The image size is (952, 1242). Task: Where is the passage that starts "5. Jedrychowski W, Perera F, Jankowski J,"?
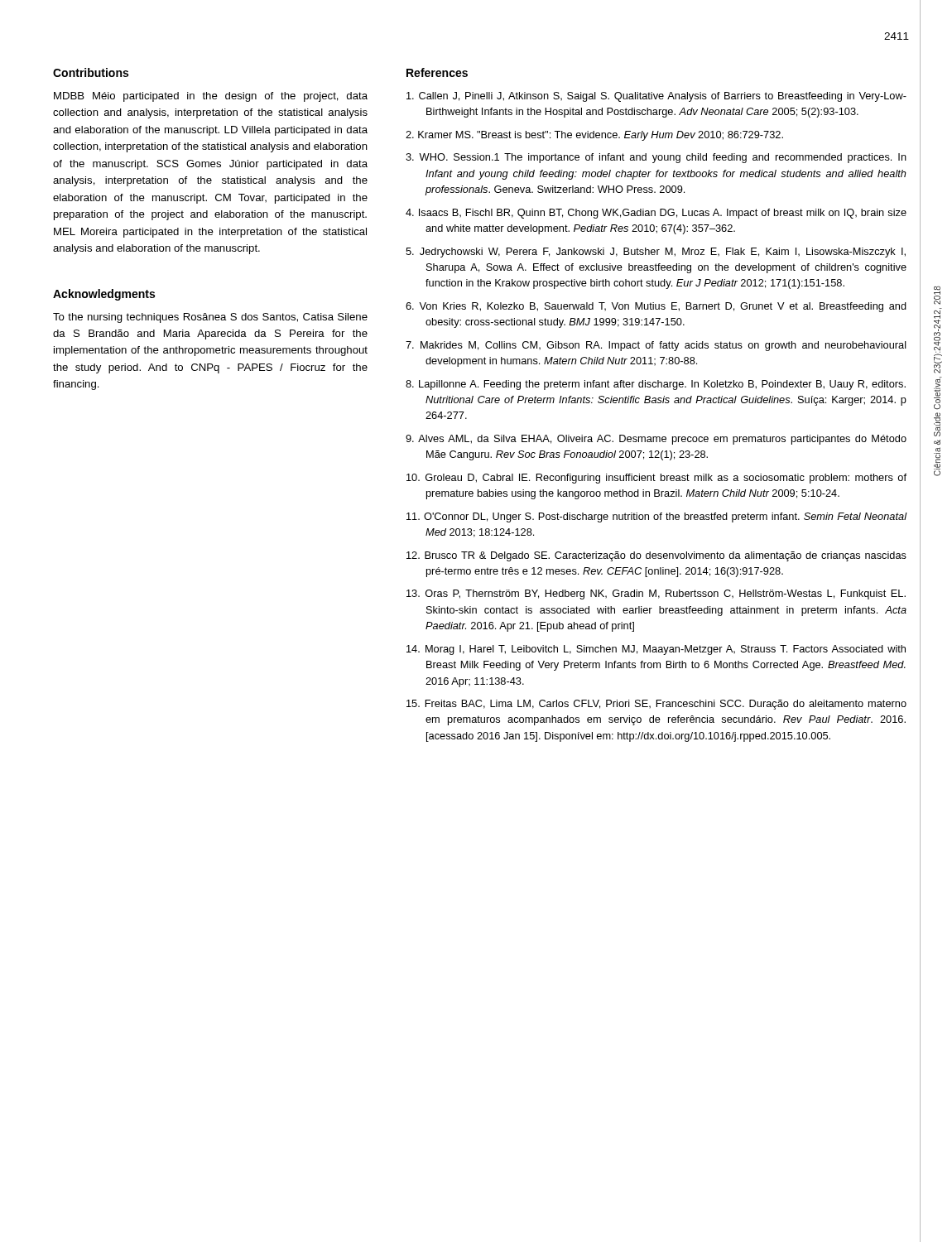pos(656,267)
